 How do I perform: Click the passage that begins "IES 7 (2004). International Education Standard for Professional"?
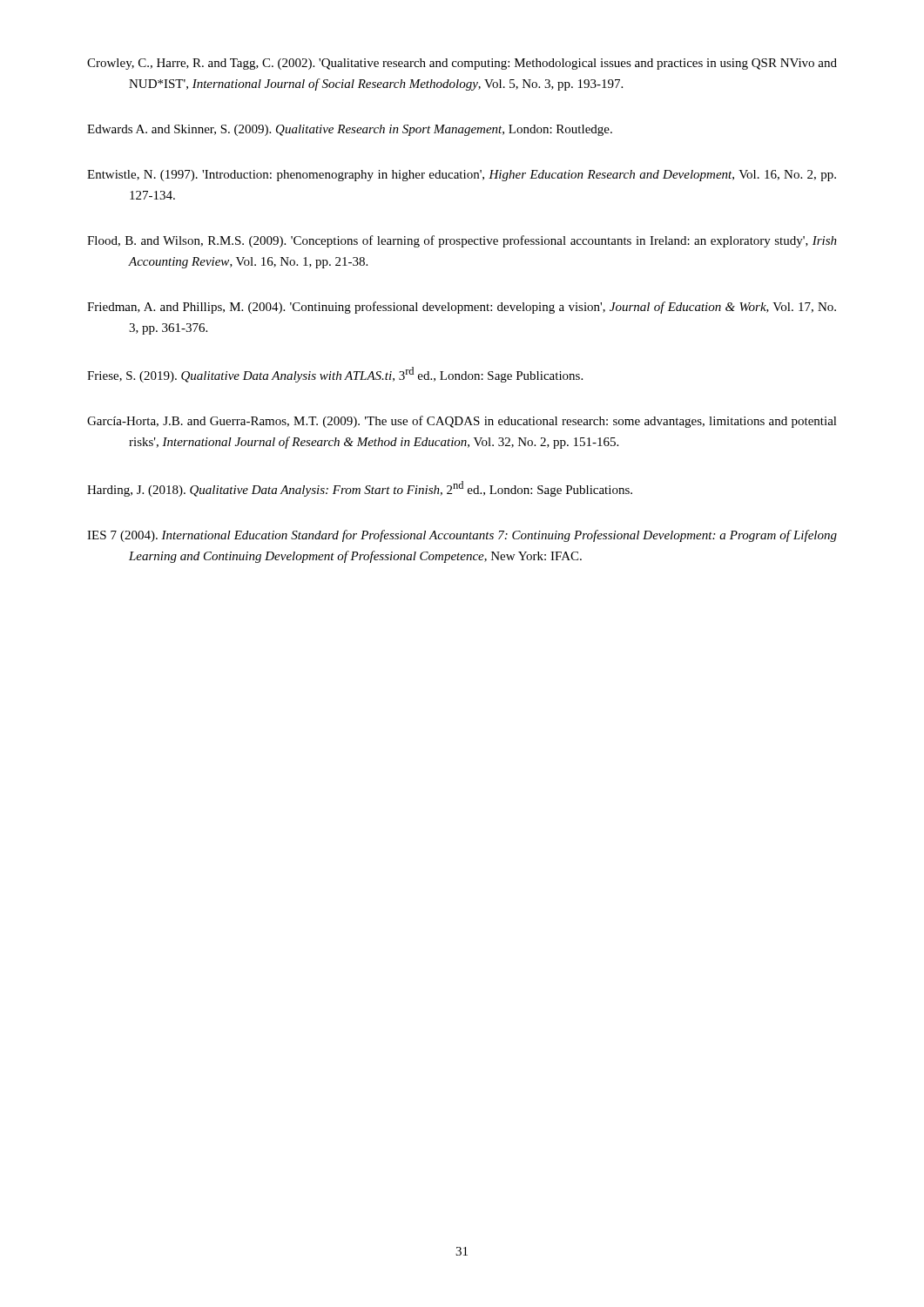pyautogui.click(x=462, y=545)
